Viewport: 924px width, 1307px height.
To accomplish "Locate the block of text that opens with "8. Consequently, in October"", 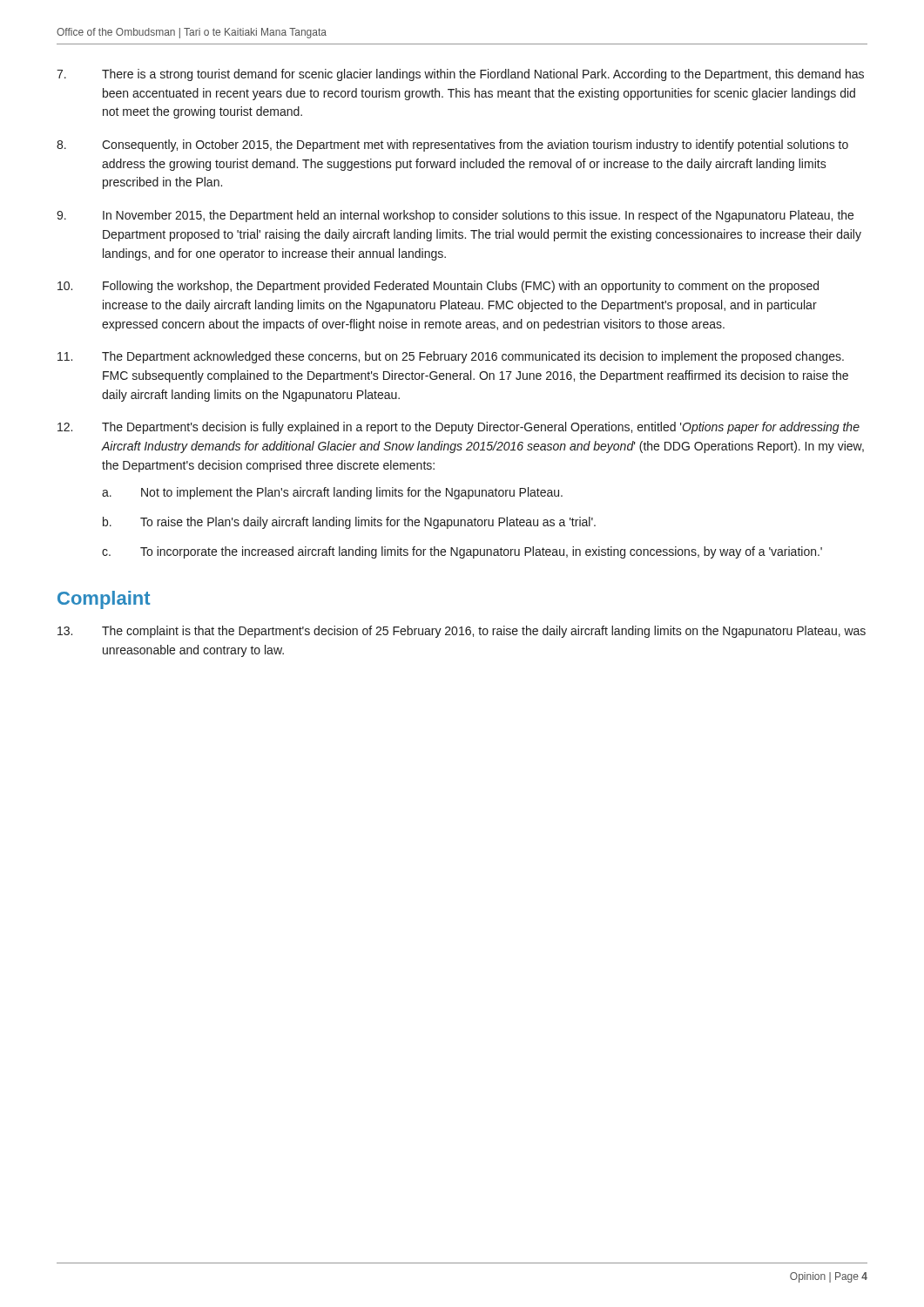I will 462,164.
